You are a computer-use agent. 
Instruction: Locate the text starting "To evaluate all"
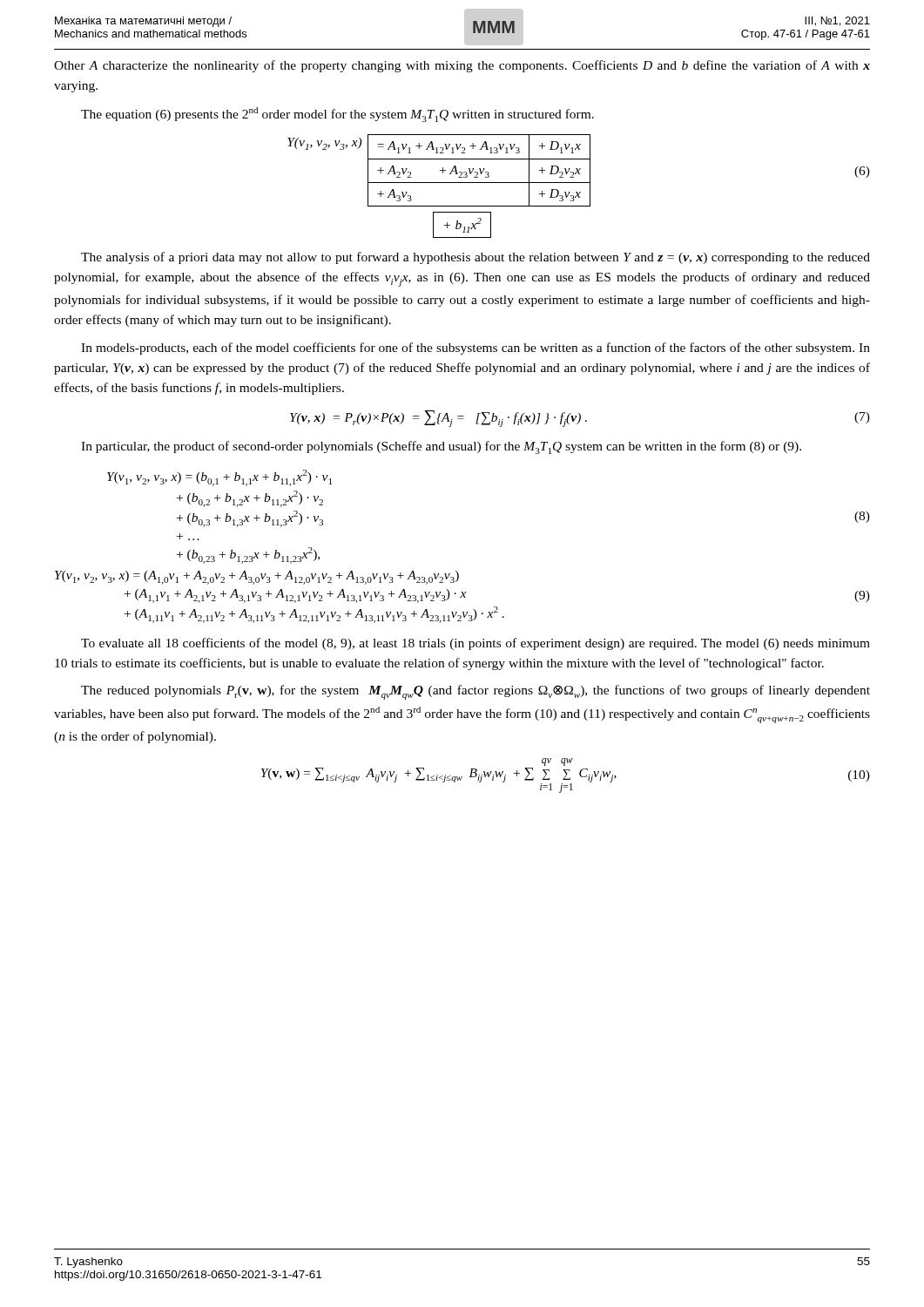click(x=462, y=653)
